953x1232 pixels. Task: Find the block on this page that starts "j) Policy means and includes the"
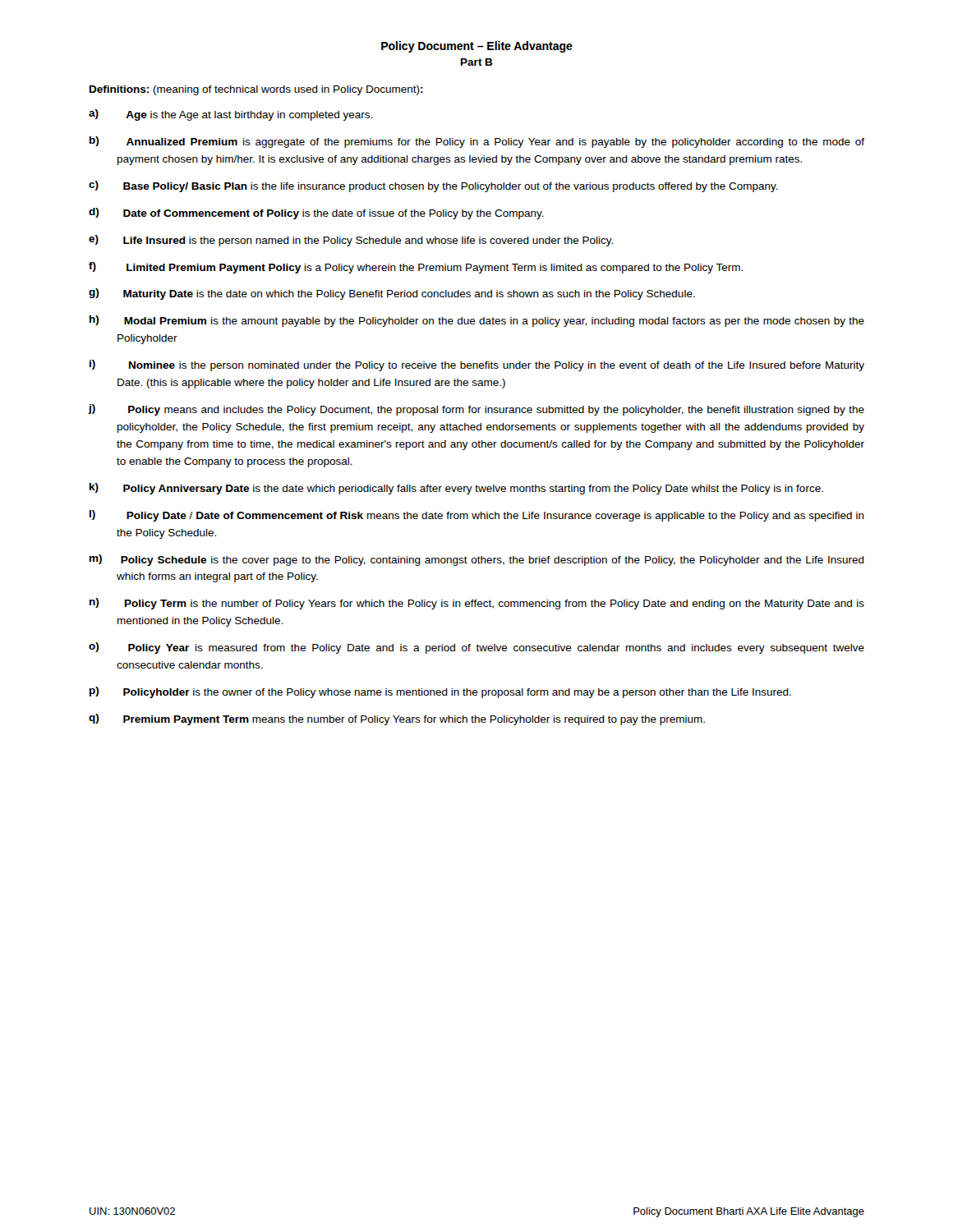click(476, 436)
